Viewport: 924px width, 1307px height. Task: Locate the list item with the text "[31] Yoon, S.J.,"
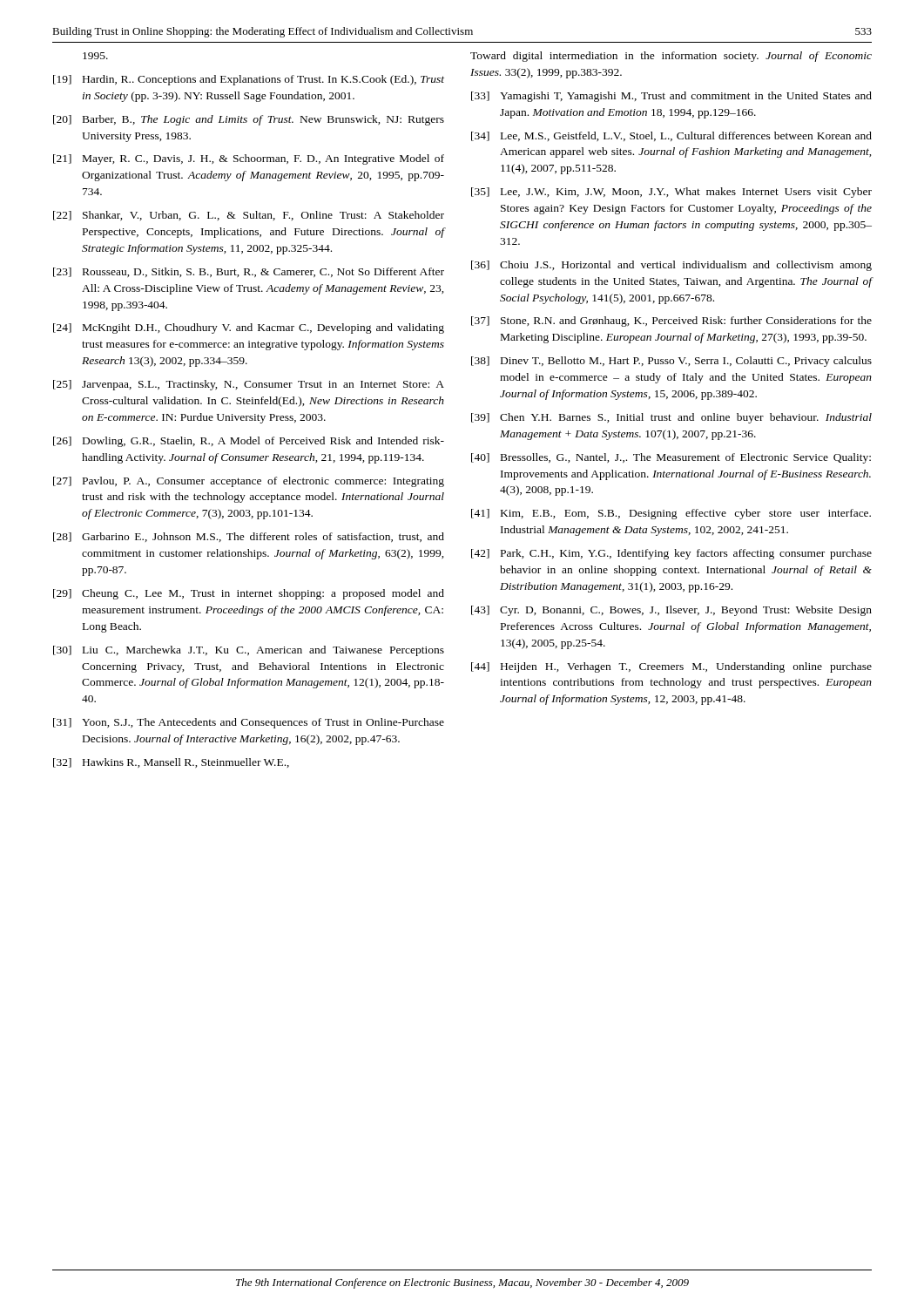tap(248, 731)
